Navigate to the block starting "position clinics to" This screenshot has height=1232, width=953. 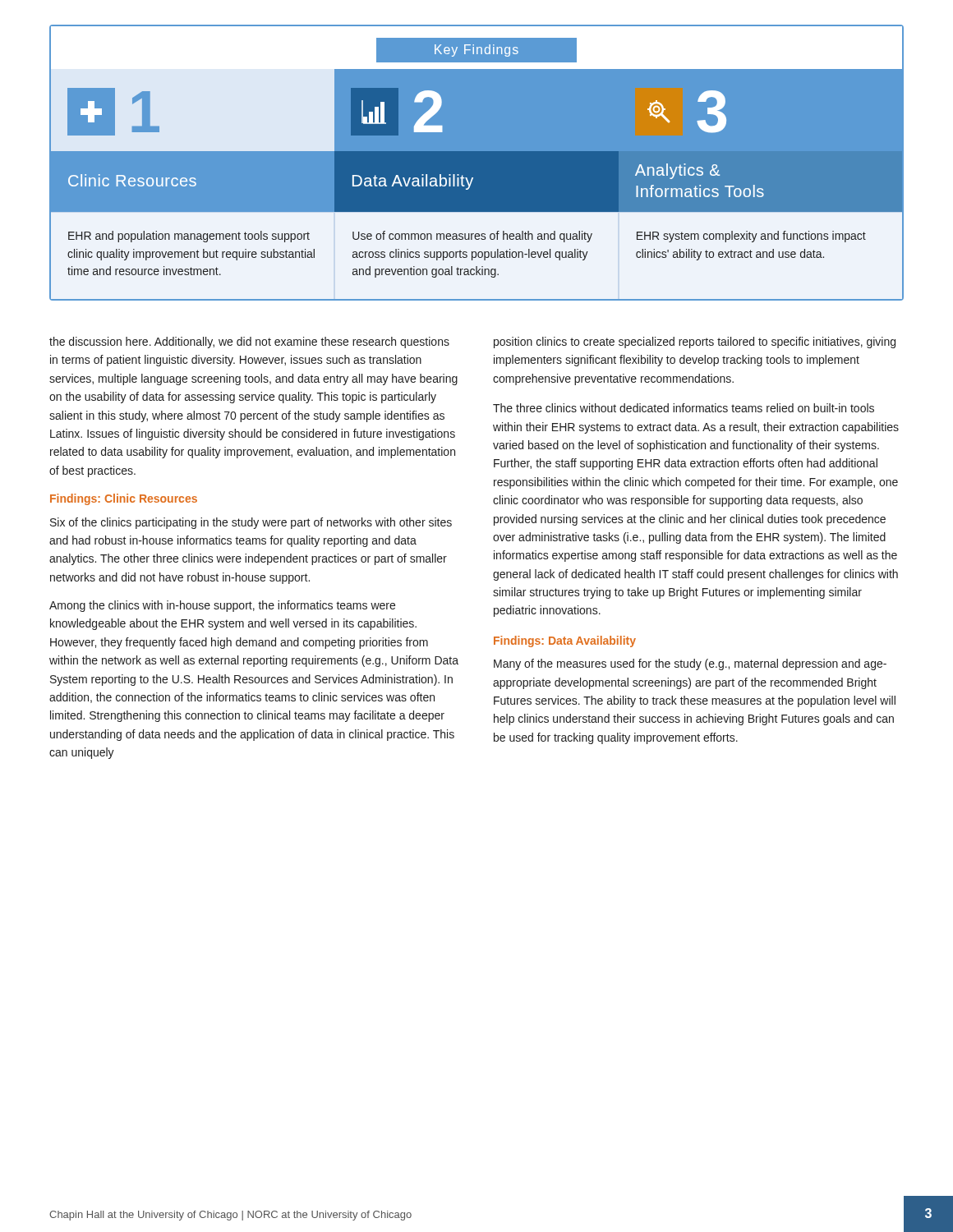coord(698,476)
